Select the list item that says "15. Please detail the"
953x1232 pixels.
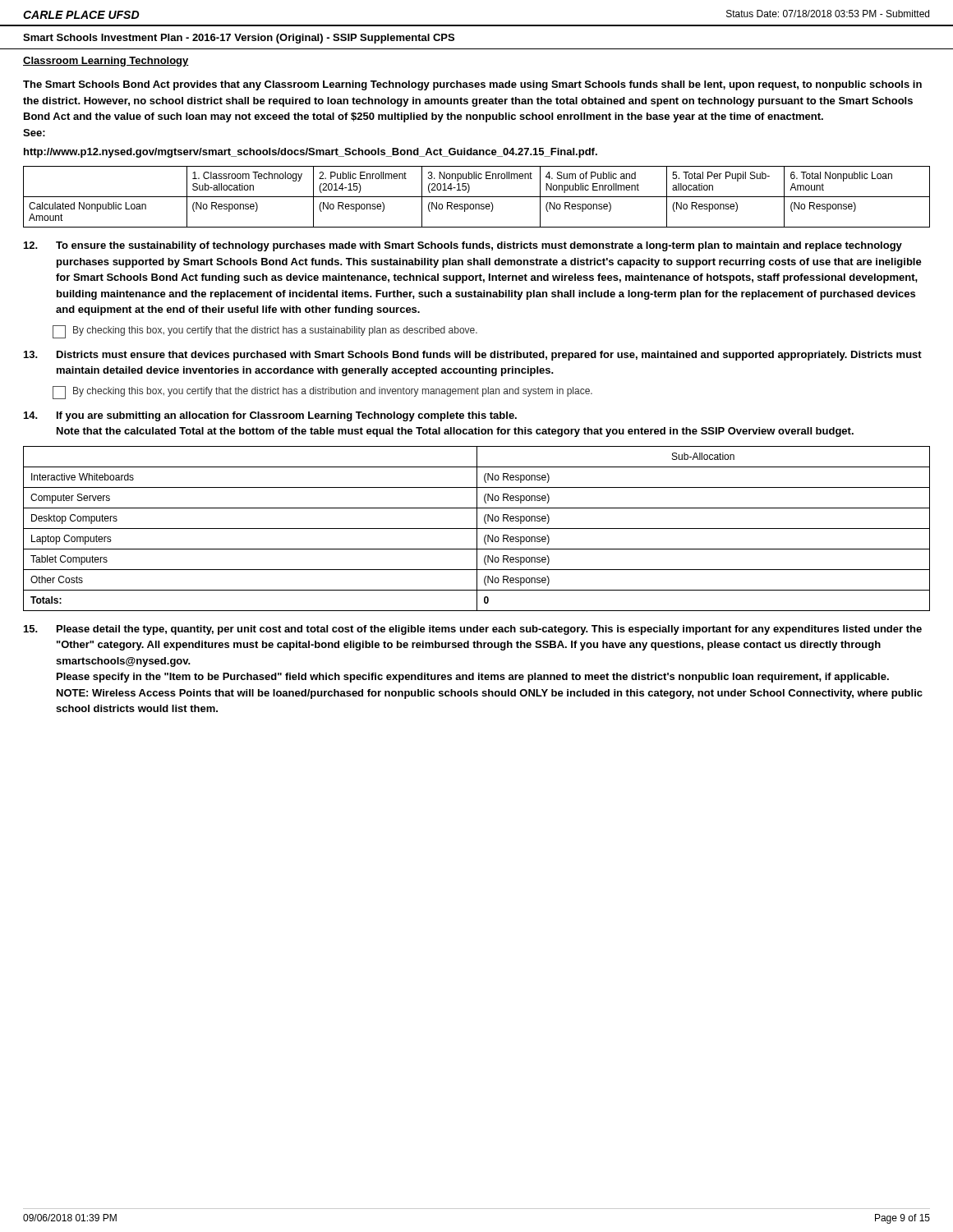(476, 669)
